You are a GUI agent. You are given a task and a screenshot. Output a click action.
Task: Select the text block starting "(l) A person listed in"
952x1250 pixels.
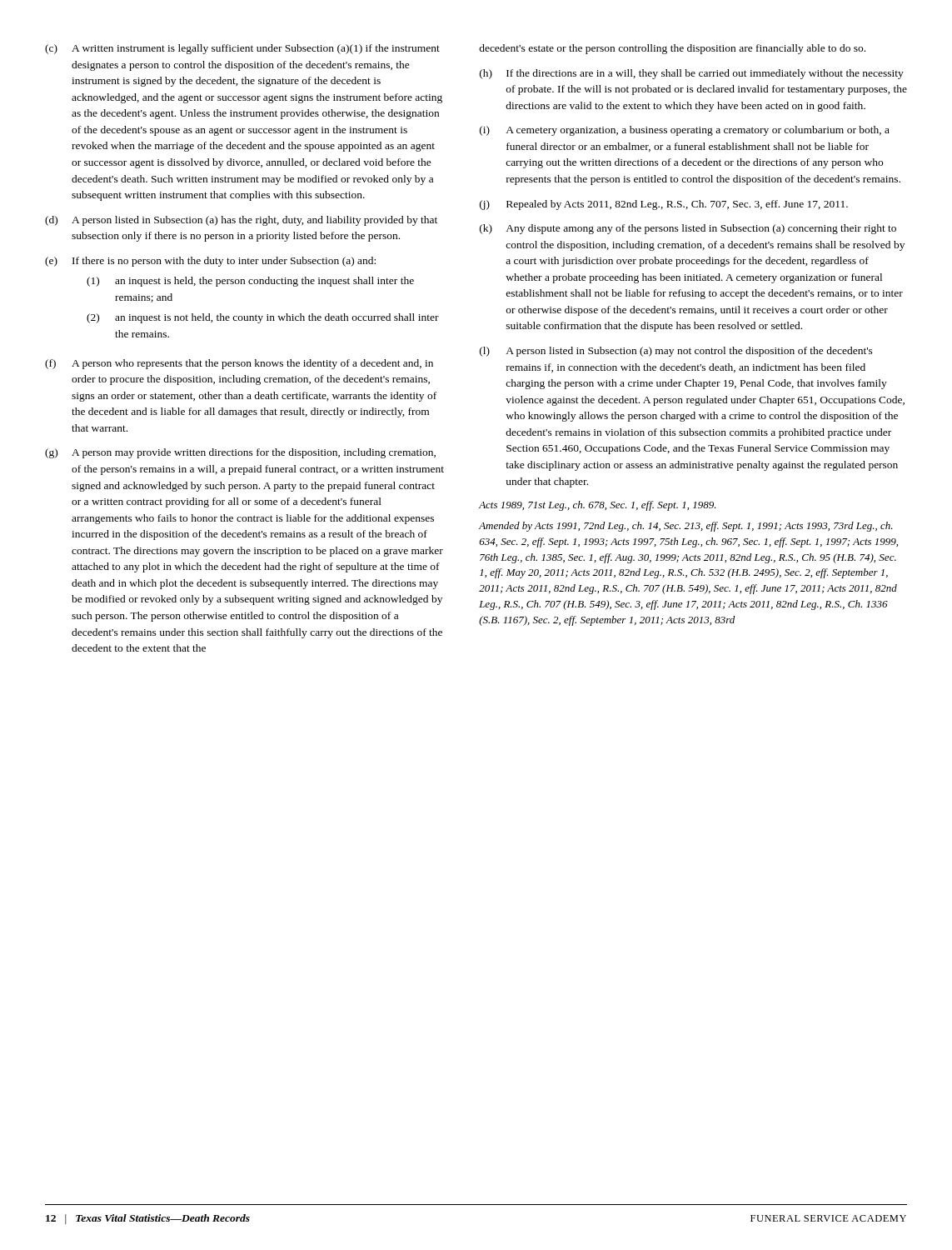pos(693,416)
